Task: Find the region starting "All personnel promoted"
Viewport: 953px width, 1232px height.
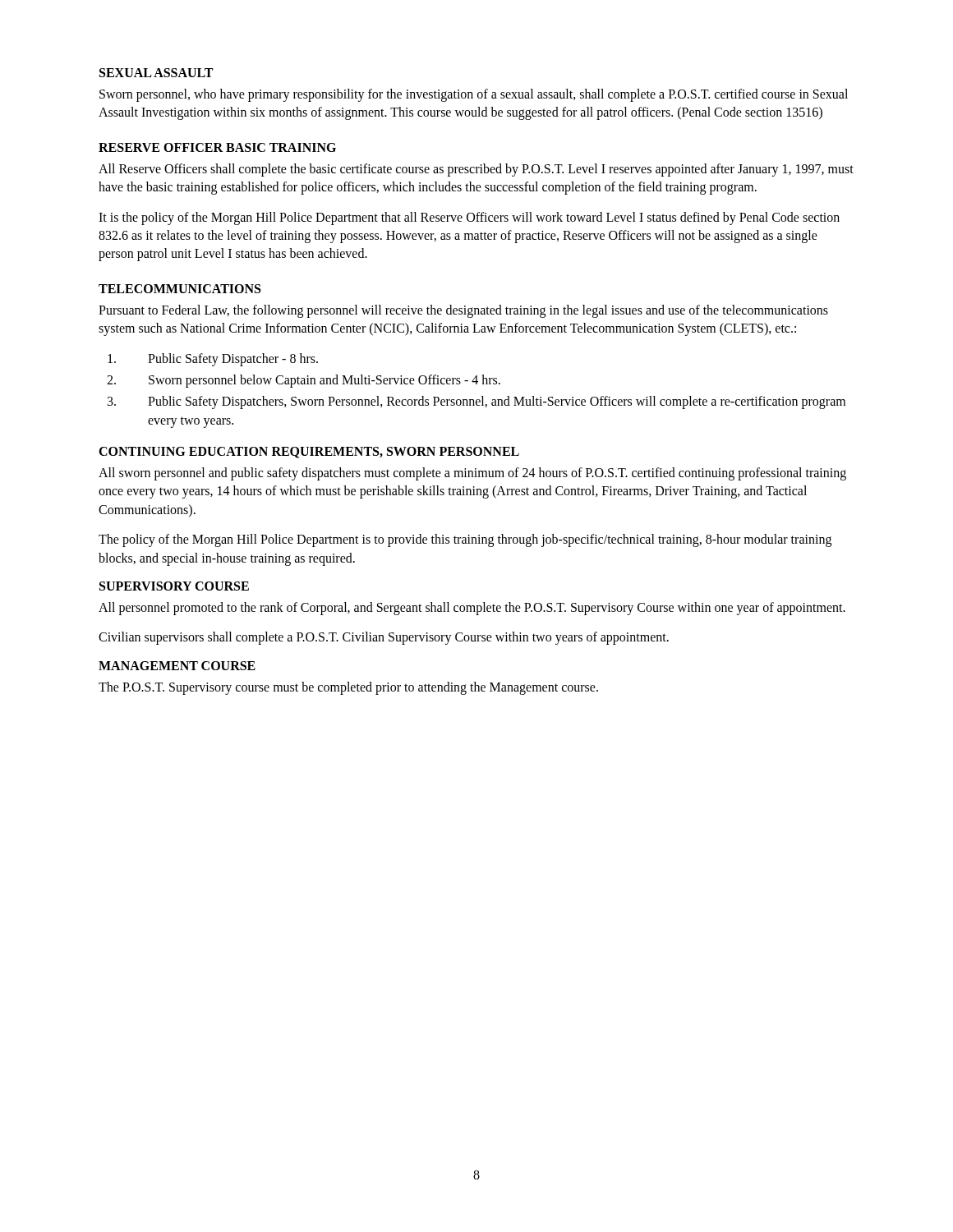Action: point(472,607)
